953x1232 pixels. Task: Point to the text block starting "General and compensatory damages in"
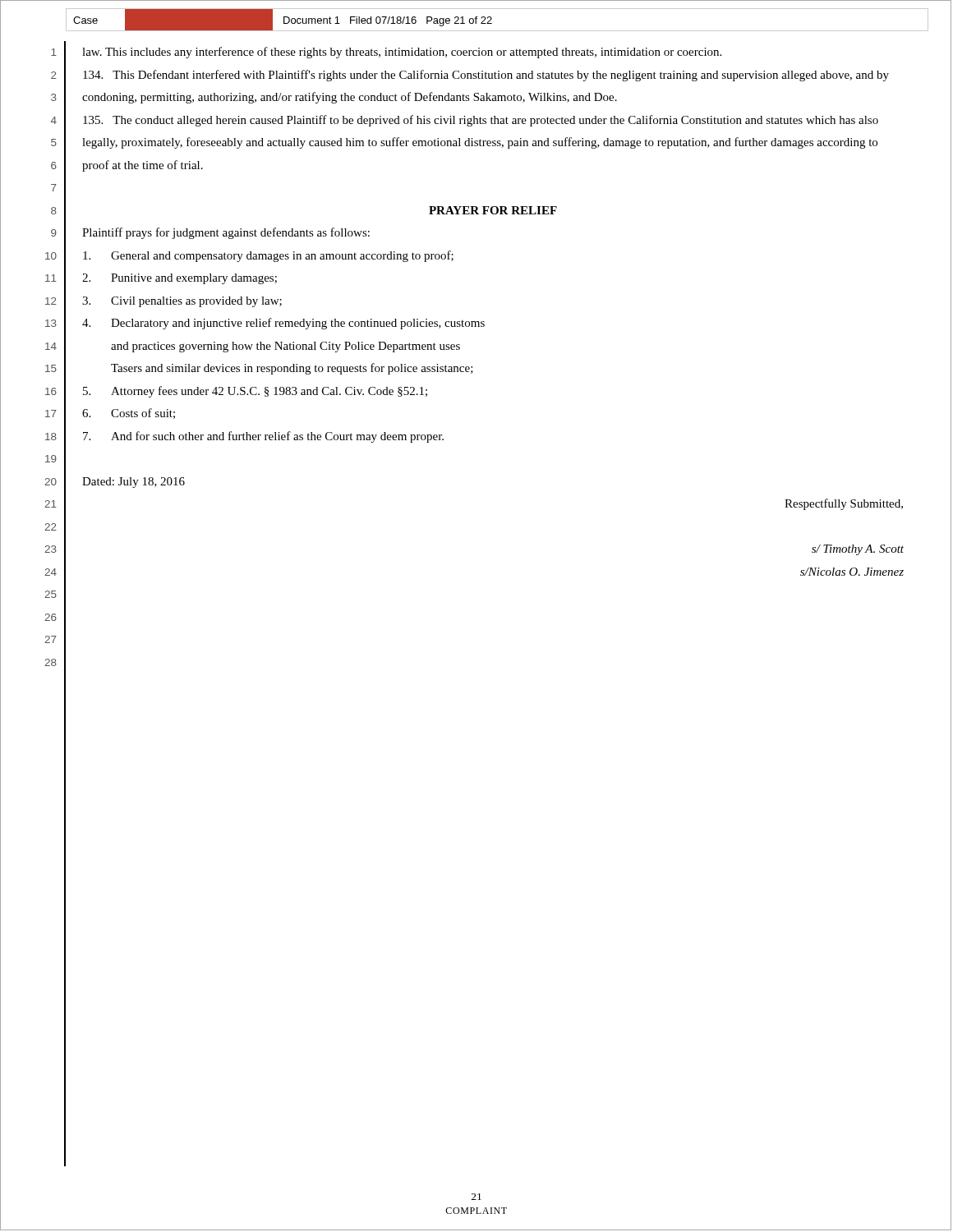click(x=268, y=256)
